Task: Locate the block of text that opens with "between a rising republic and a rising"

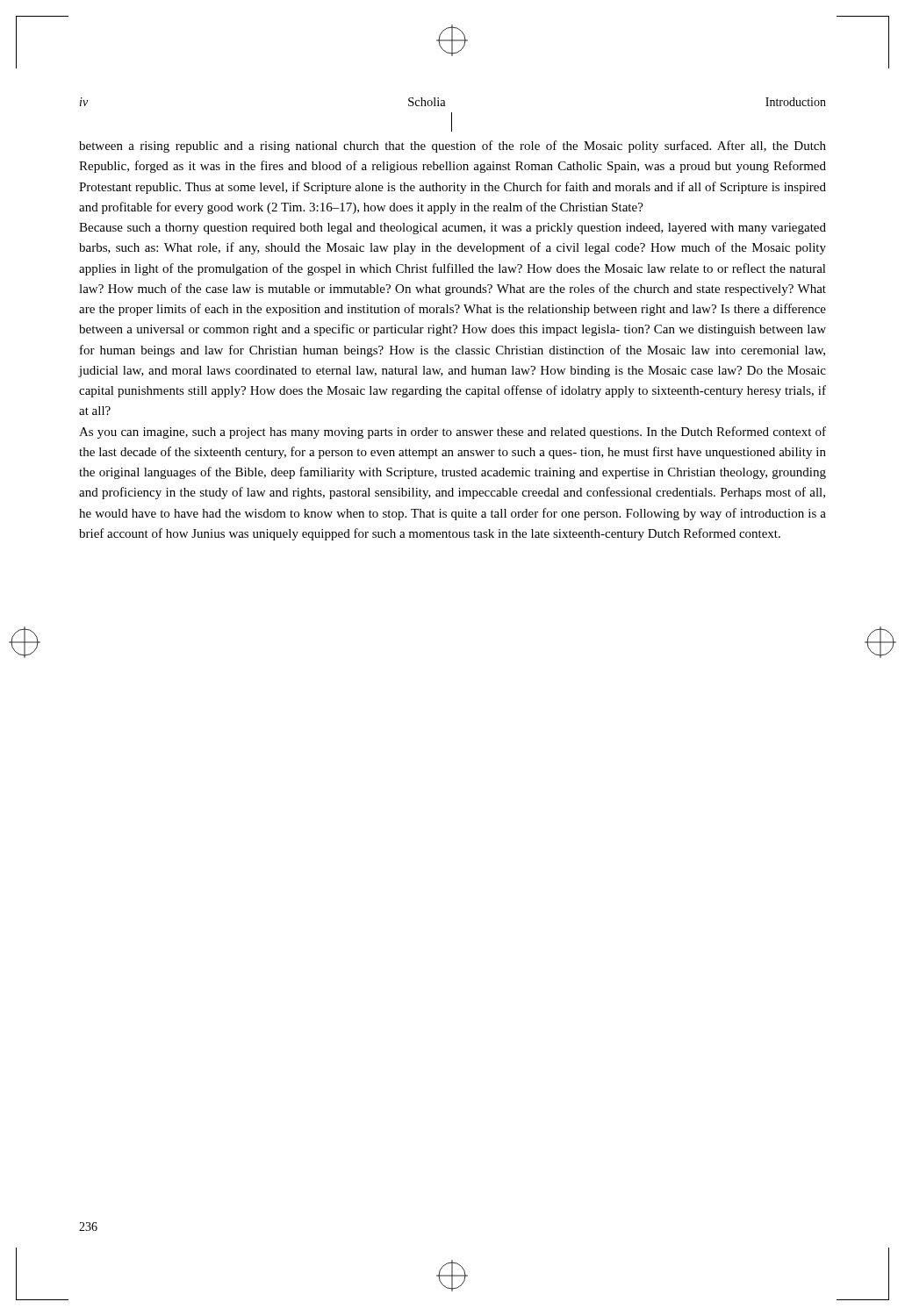Action: [452, 177]
